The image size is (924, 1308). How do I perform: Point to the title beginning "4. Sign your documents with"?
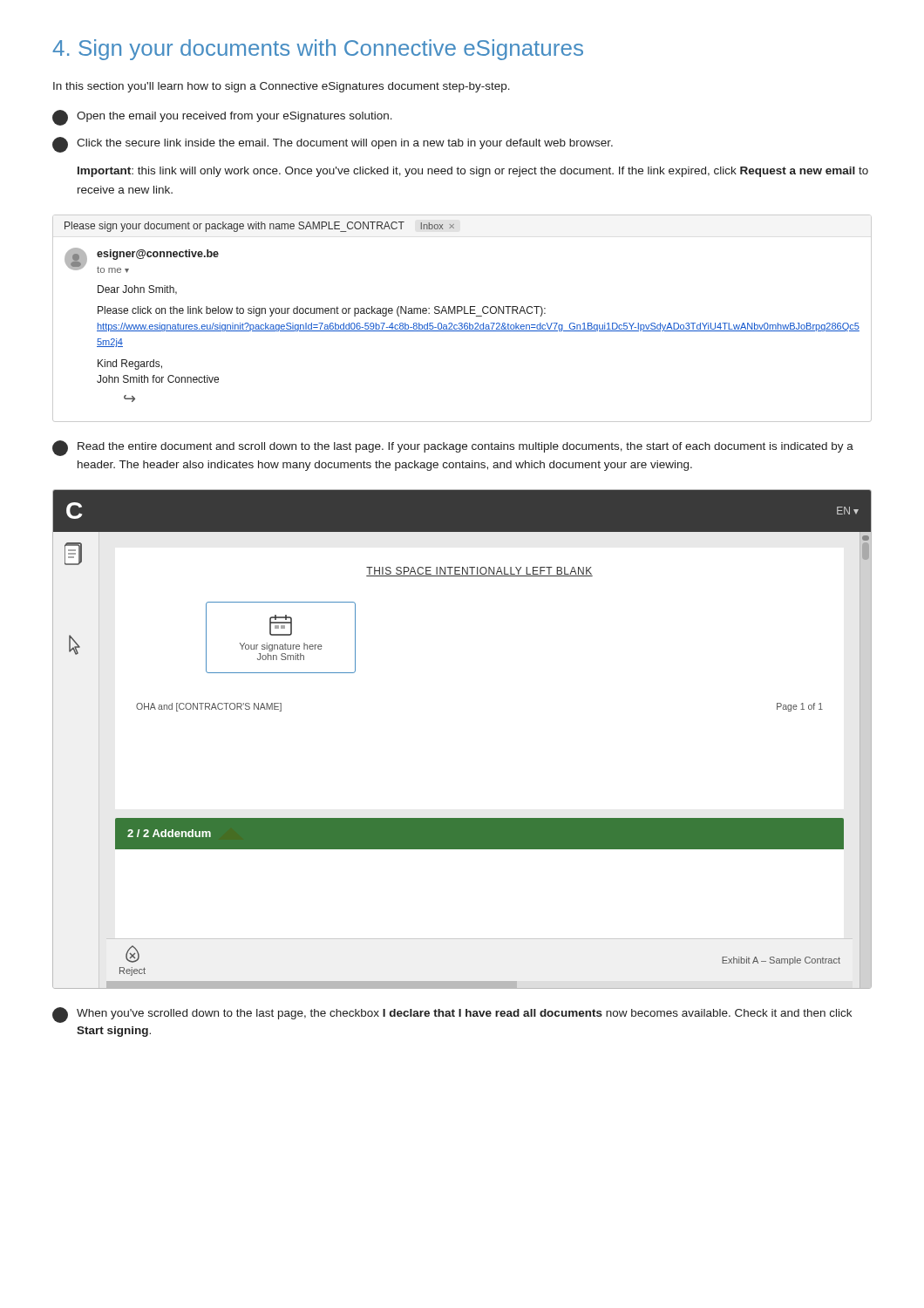[462, 48]
